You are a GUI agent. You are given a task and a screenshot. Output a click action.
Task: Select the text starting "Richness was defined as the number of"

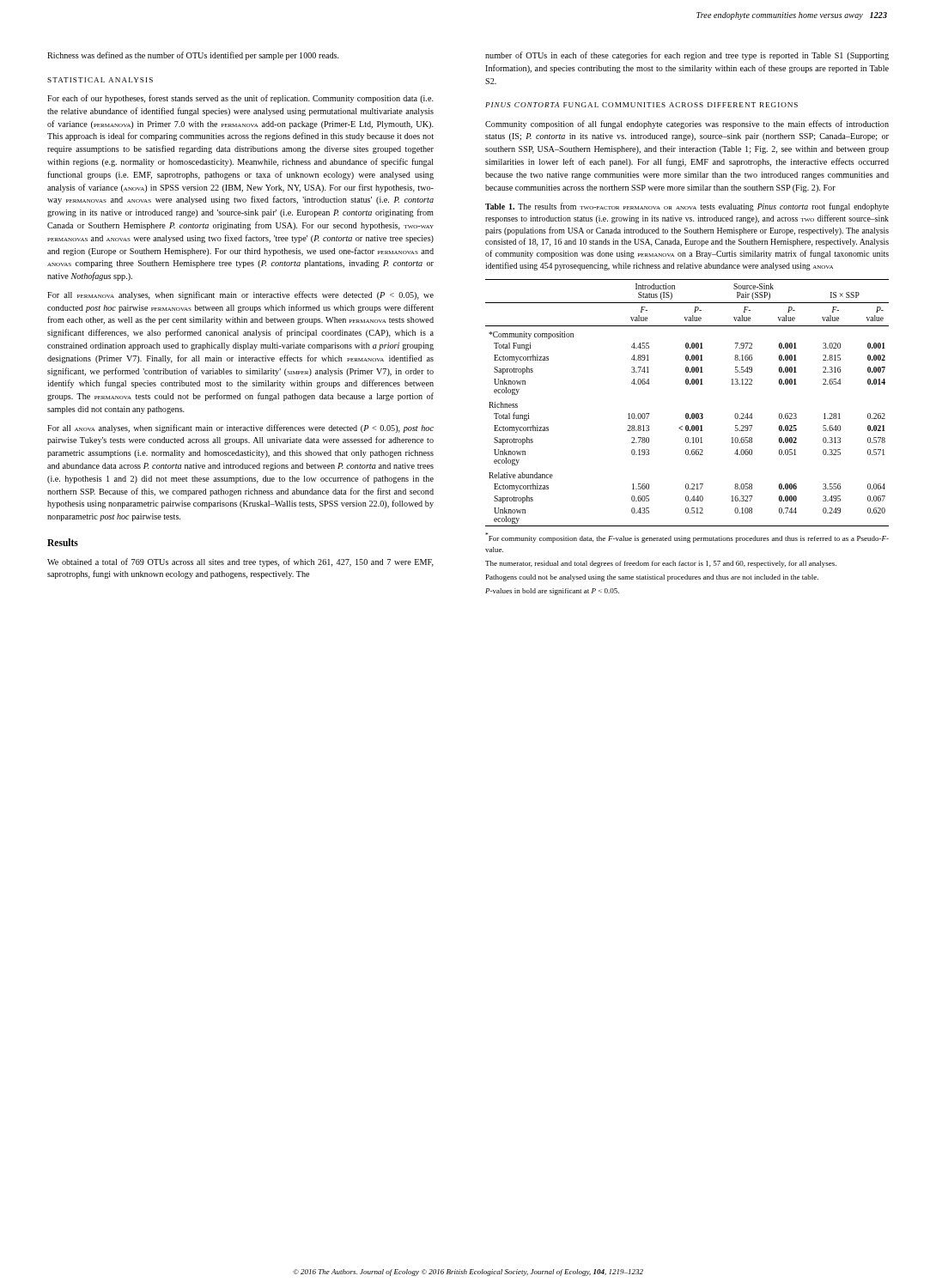240,56
